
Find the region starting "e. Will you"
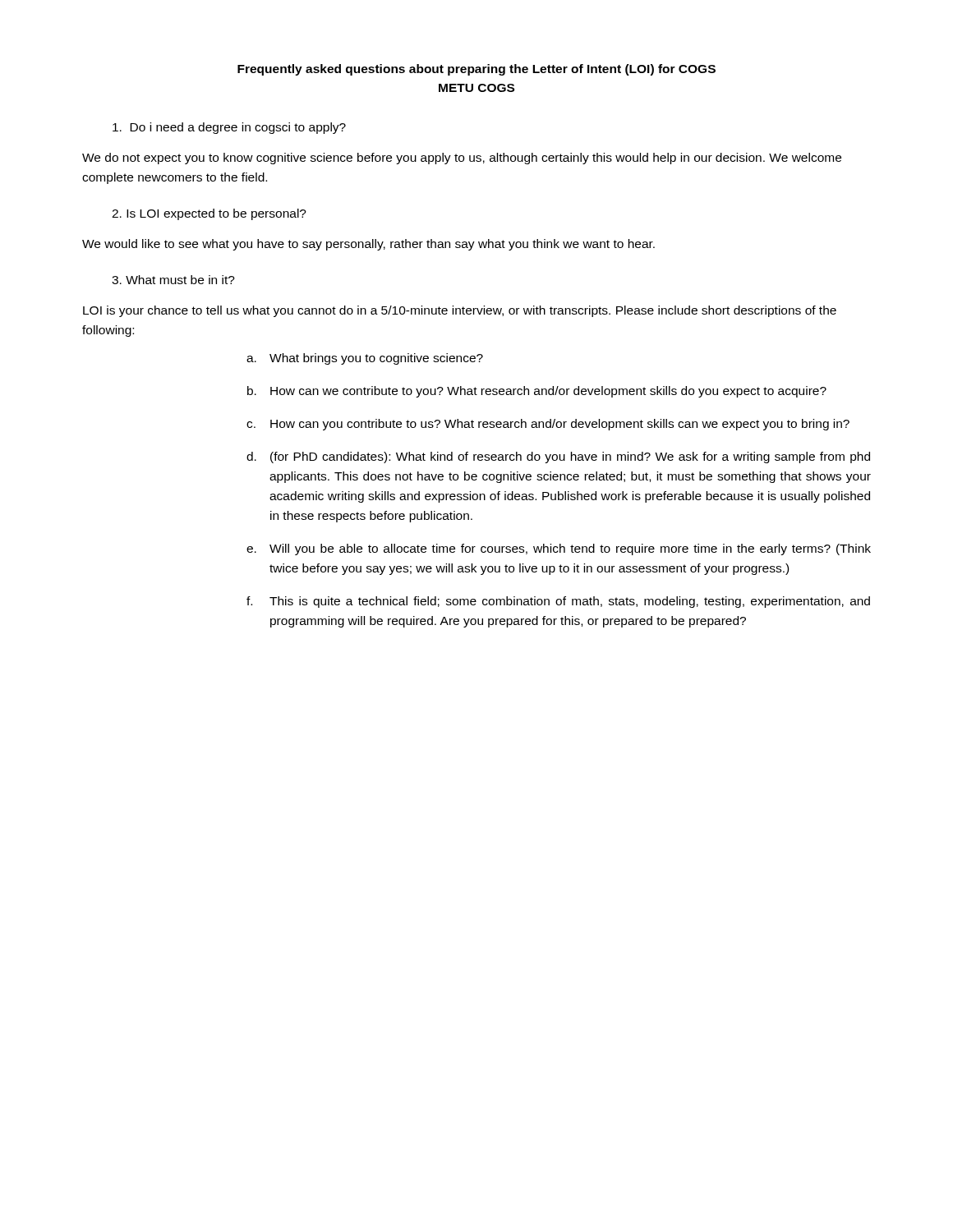pos(559,559)
